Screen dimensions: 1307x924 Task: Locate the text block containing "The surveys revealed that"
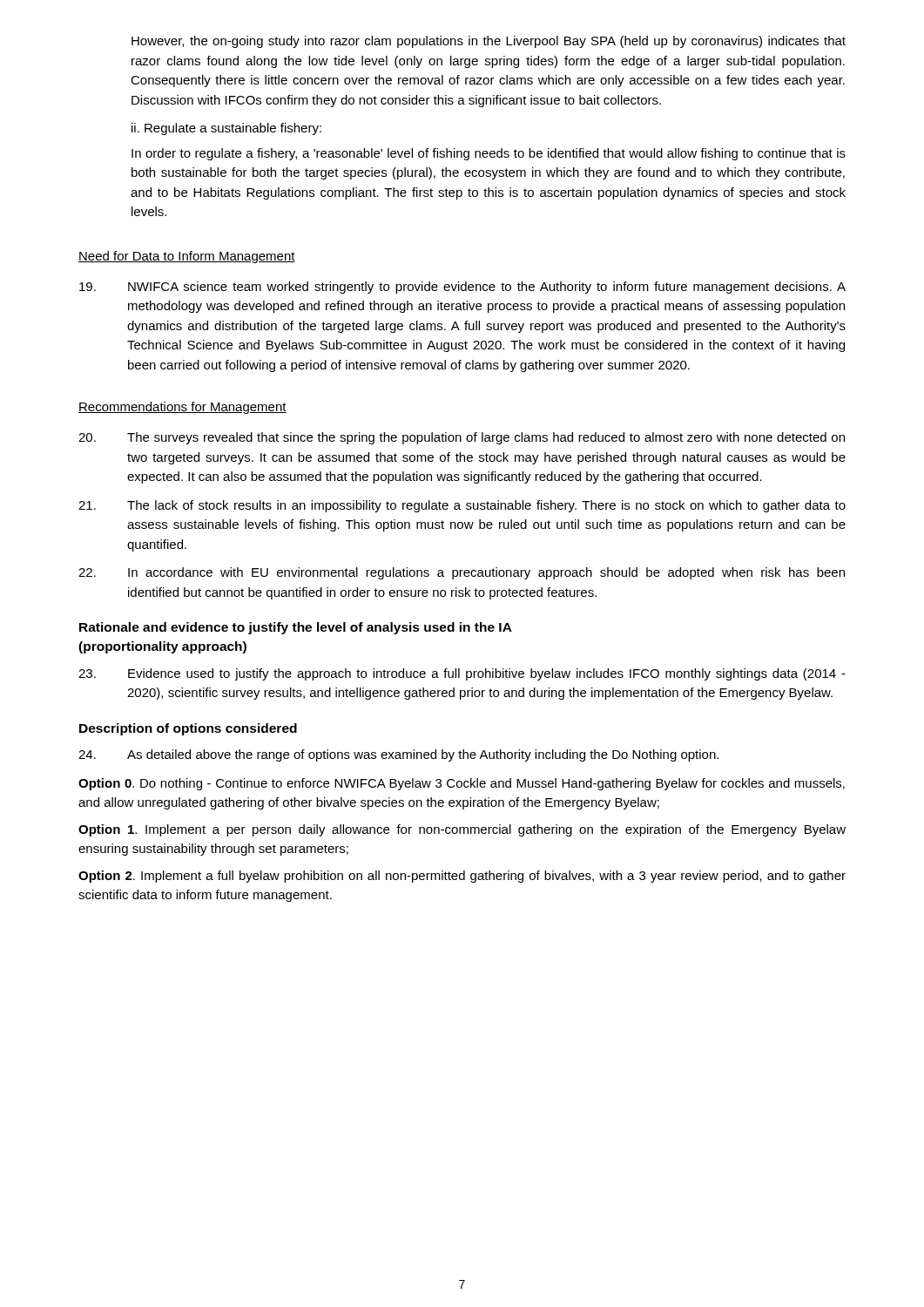click(x=462, y=457)
